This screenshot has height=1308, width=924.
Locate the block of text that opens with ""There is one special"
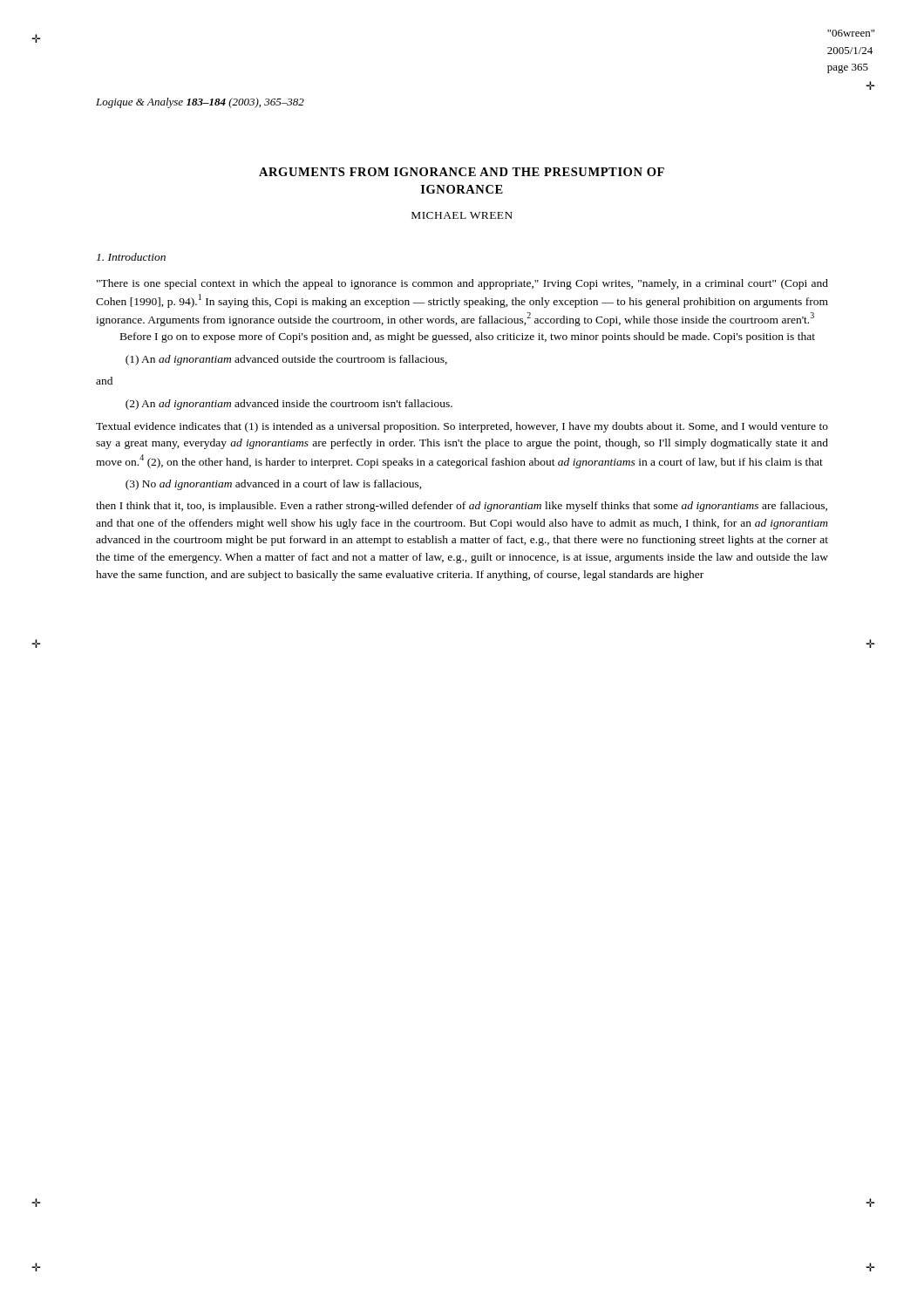pos(462,301)
